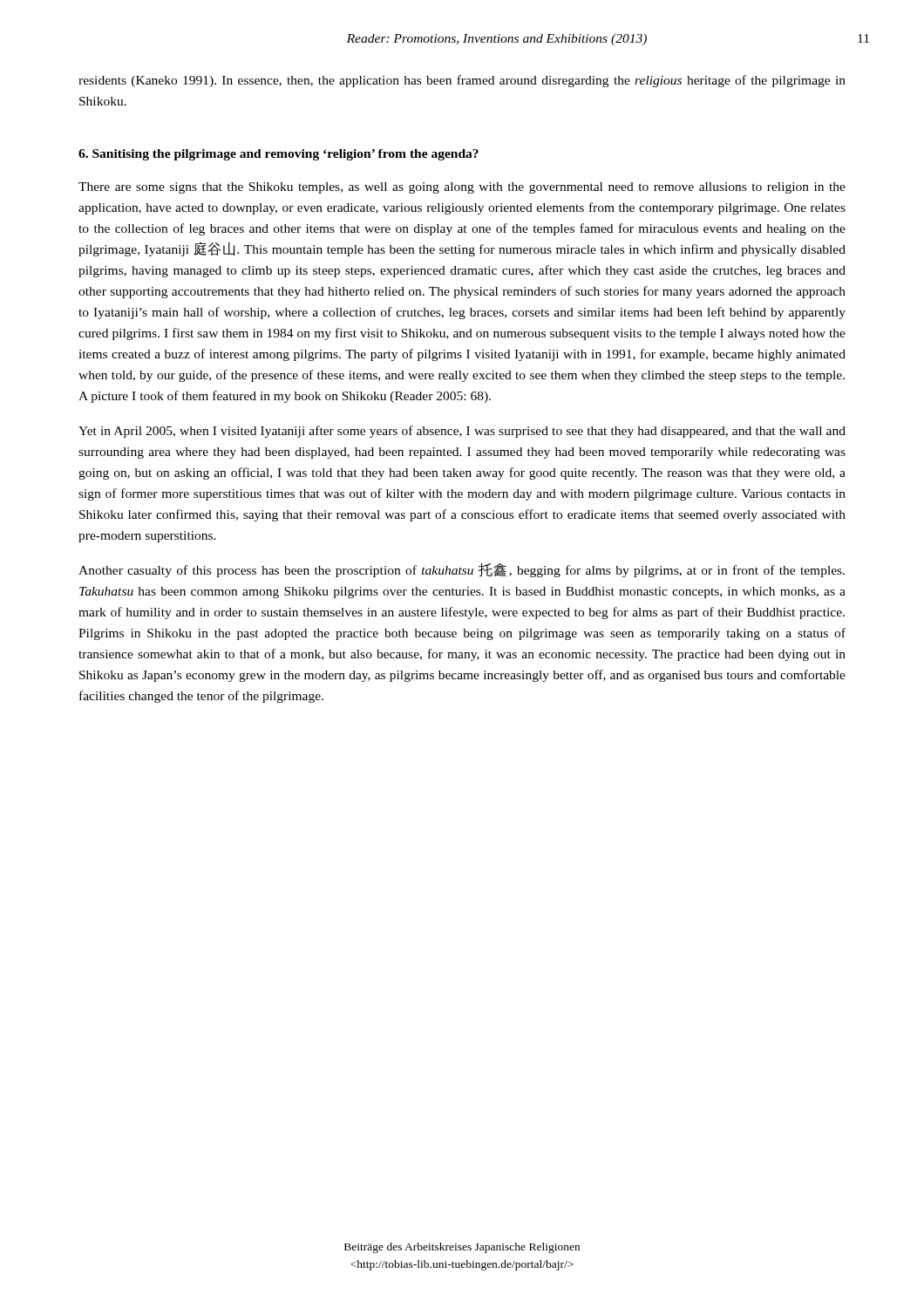
Task: Locate the section header that opens with "6. Sanitising the"
Action: pyautogui.click(x=279, y=153)
